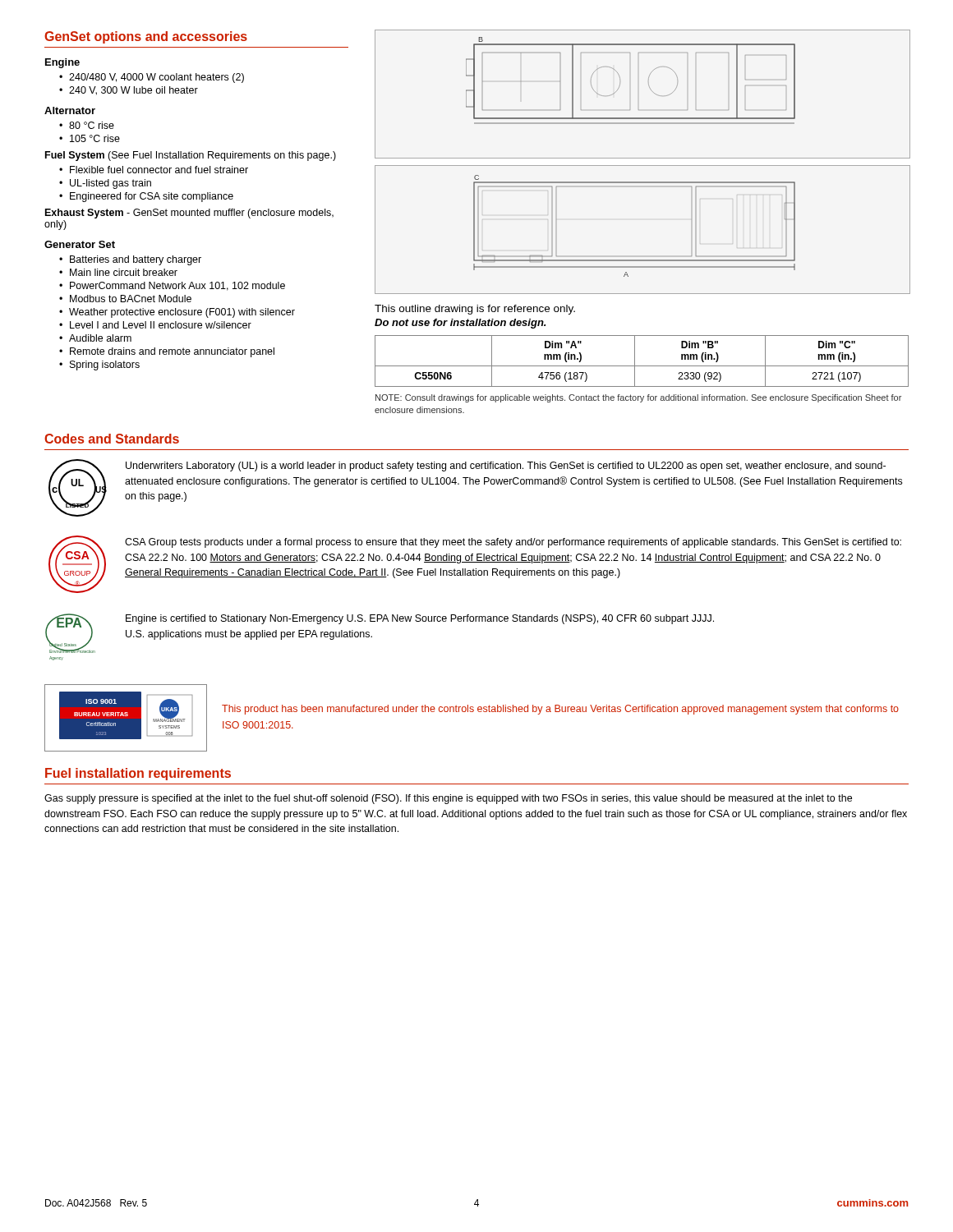Navigate to the block starting "Flexible fuel connector and fuel strainer"
The width and height of the screenshot is (953, 1232).
159,170
